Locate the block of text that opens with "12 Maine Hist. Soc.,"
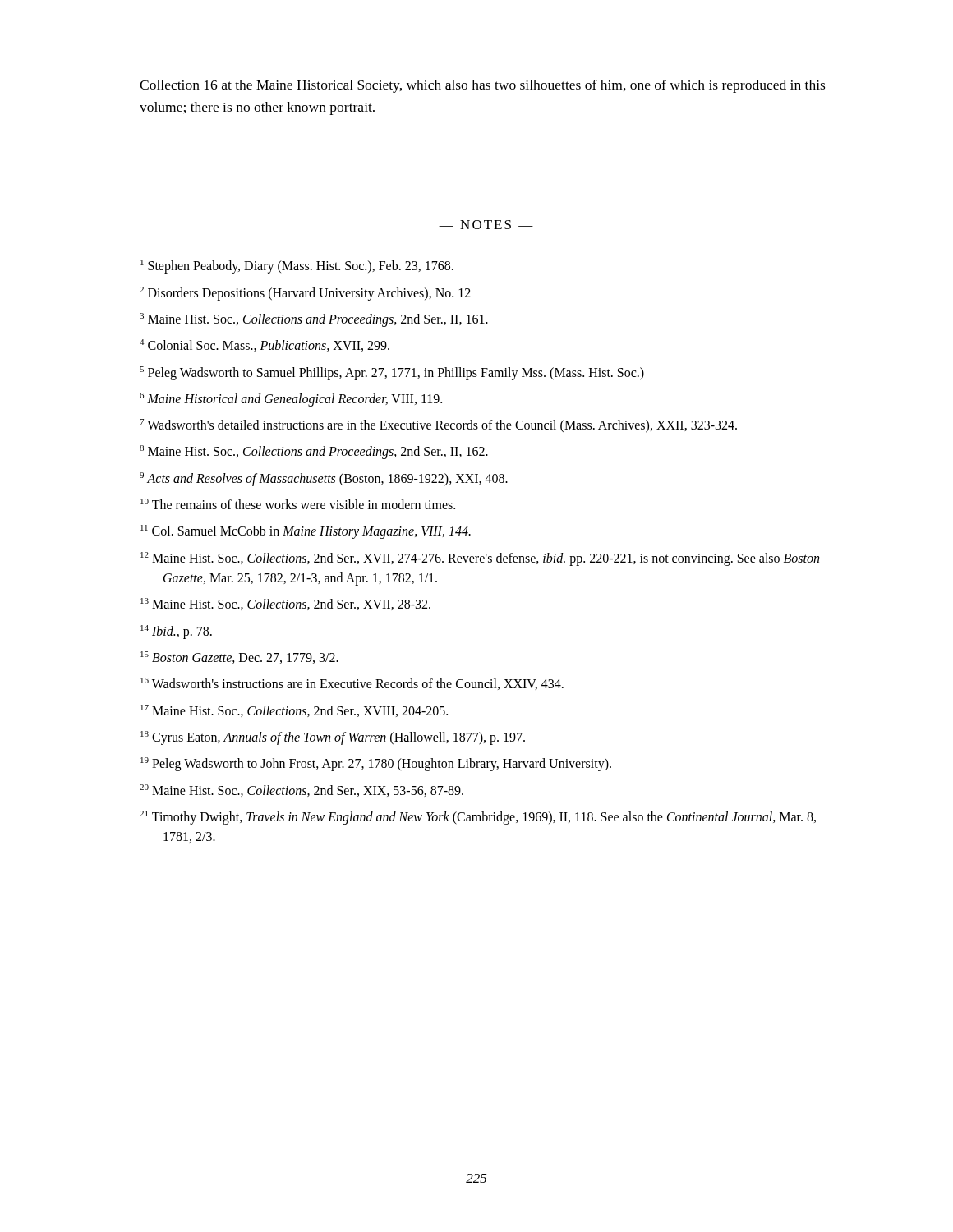Image resolution: width=953 pixels, height=1232 pixels. tap(480, 567)
